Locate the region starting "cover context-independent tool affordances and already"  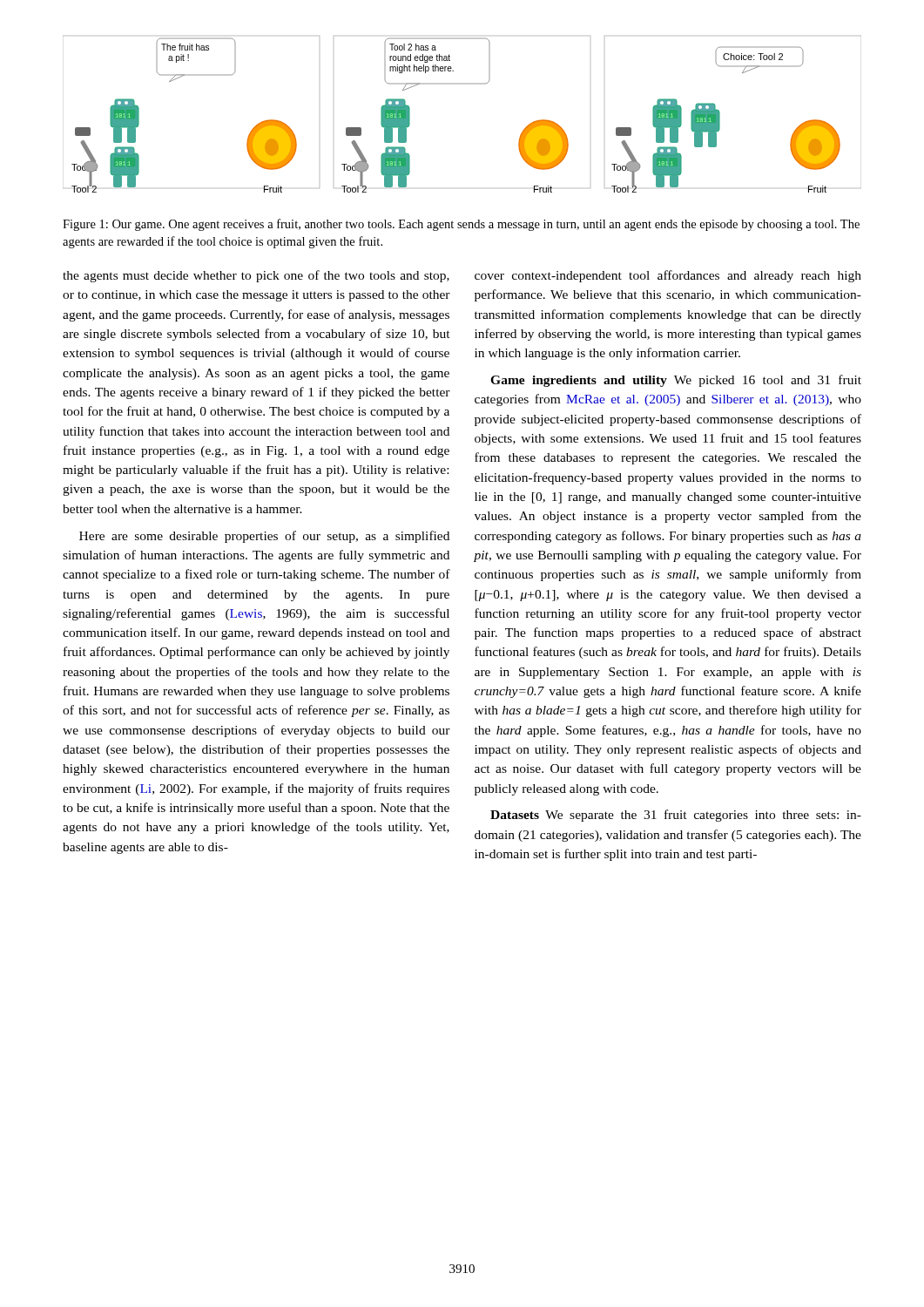[668, 565]
